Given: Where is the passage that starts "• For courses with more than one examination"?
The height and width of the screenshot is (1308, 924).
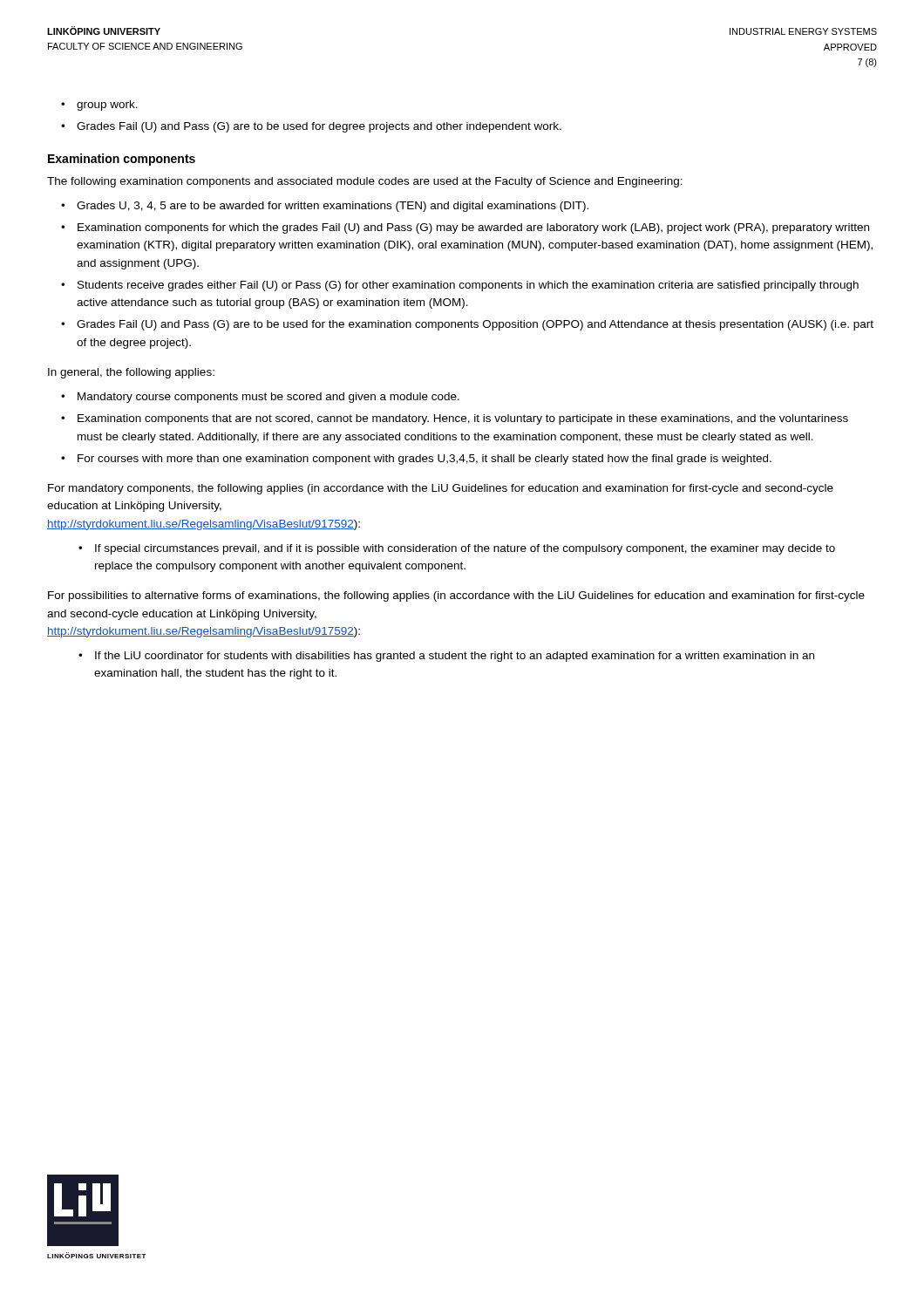Looking at the screenshot, I should (417, 459).
